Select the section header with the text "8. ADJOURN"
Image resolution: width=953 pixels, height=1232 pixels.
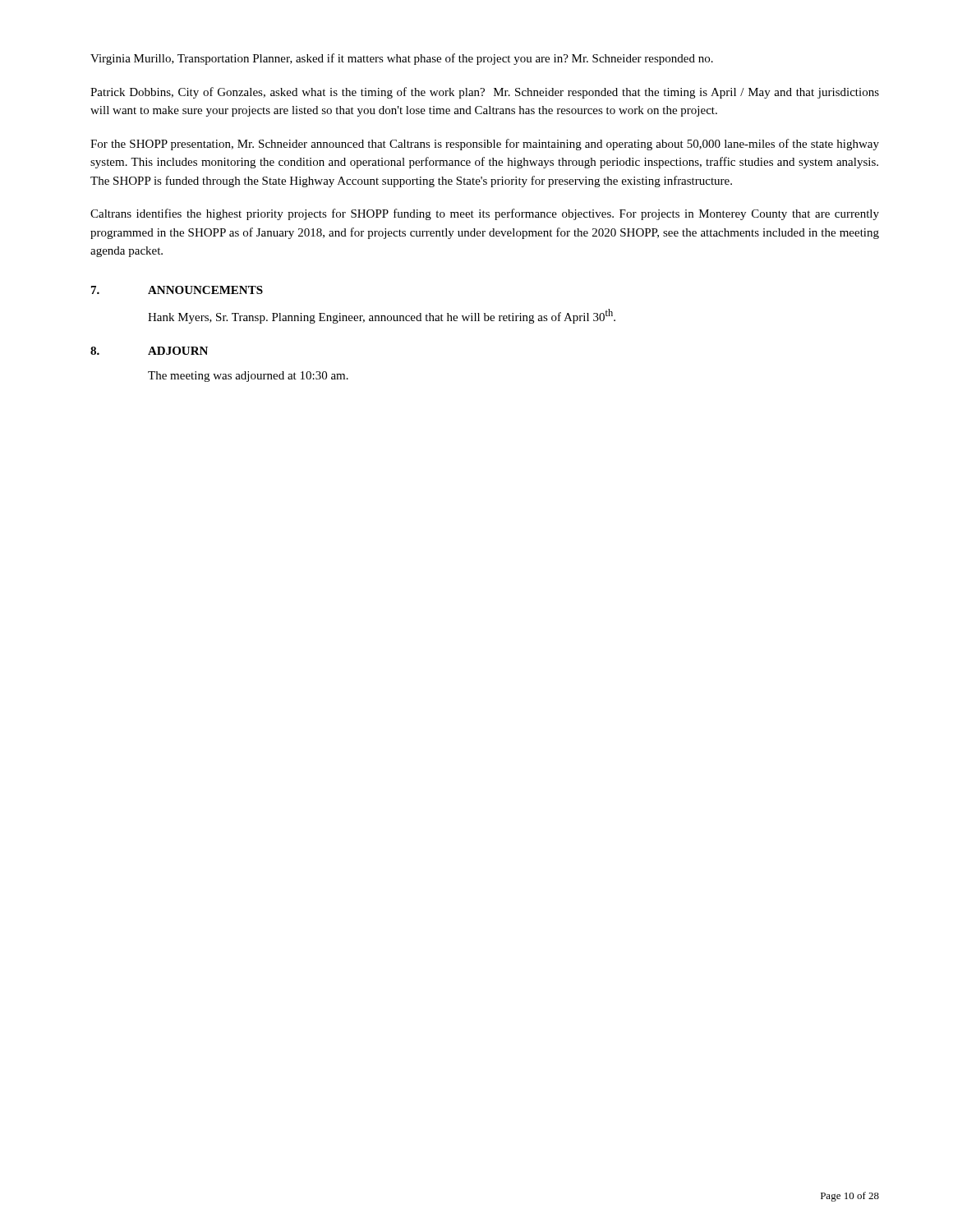149,351
